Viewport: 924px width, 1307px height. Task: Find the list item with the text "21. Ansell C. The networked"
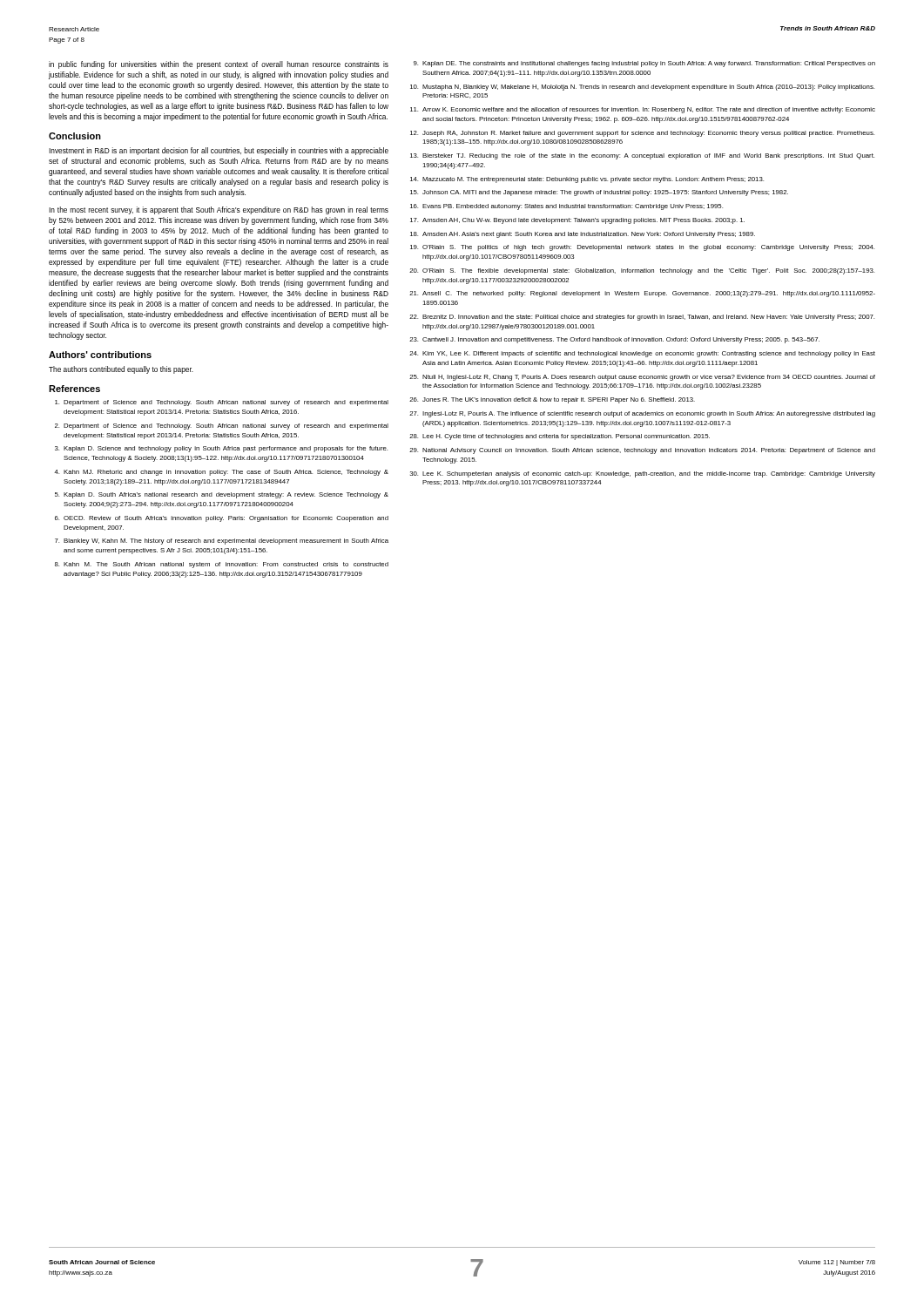[x=641, y=299]
